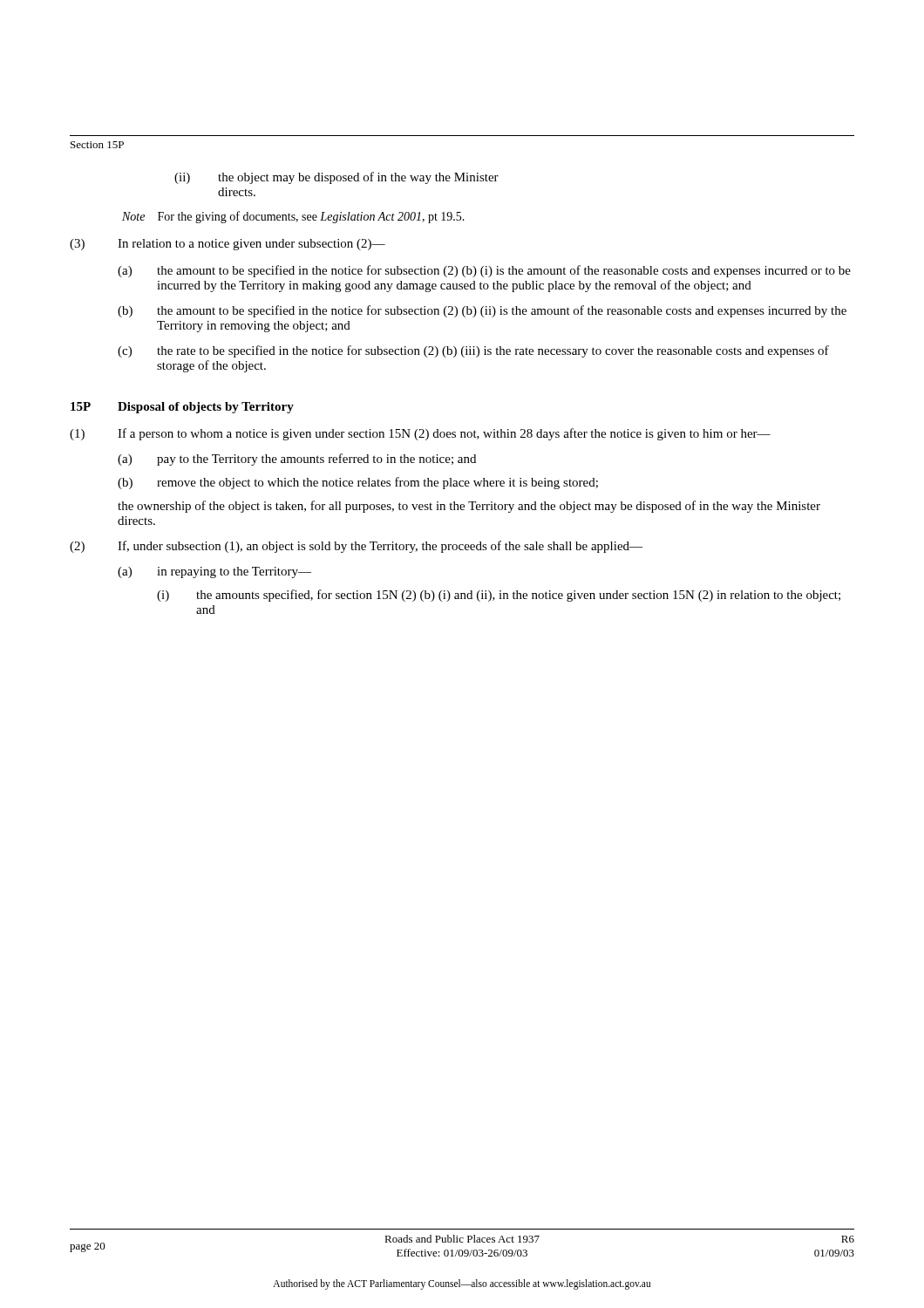Select the region starting "Authorised by the ACT Parliamentary Counsel—also accessible"
This screenshot has height=1308, width=924.
pos(462,1284)
